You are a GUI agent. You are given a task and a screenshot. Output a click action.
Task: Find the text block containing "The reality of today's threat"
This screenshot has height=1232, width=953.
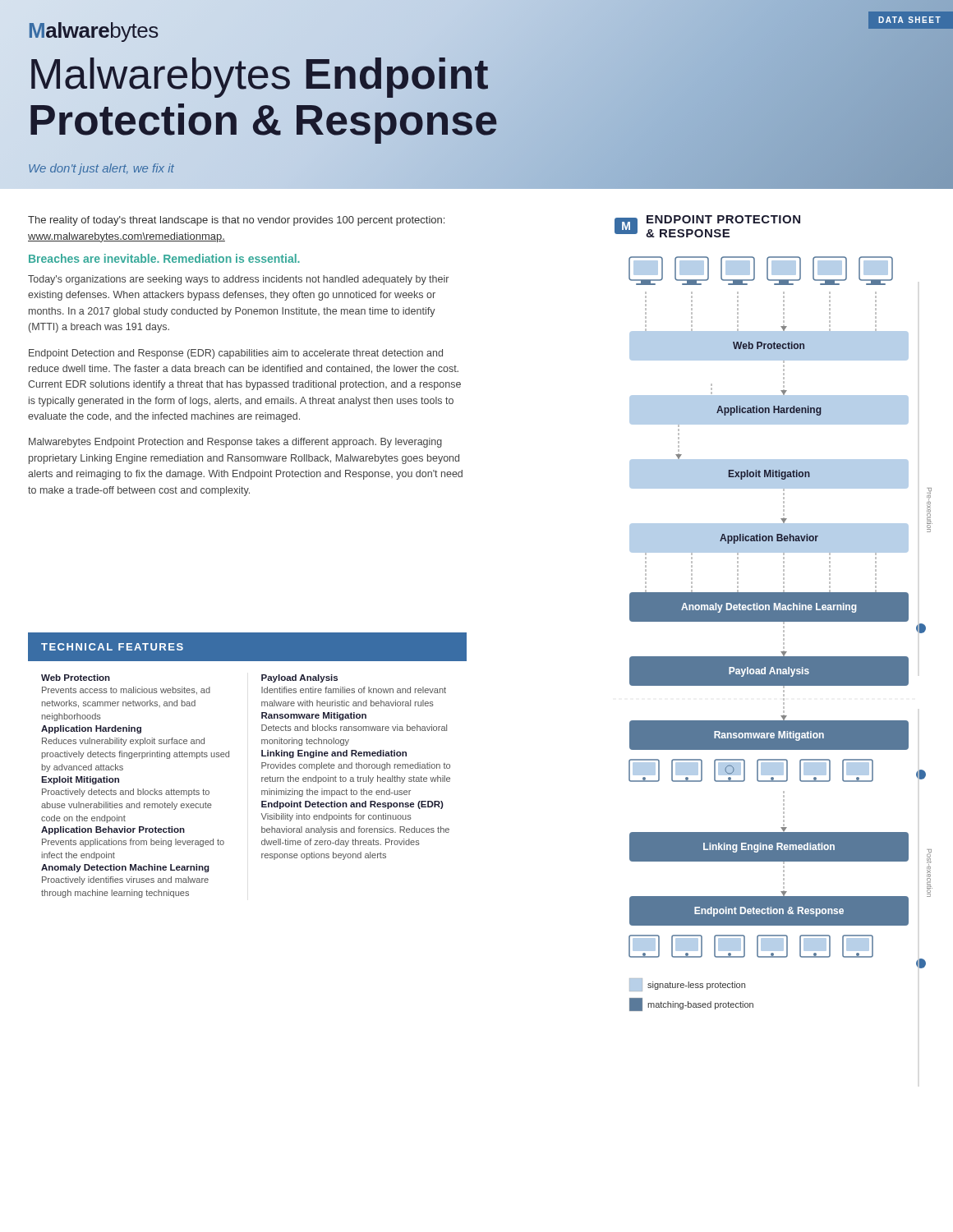[x=237, y=228]
